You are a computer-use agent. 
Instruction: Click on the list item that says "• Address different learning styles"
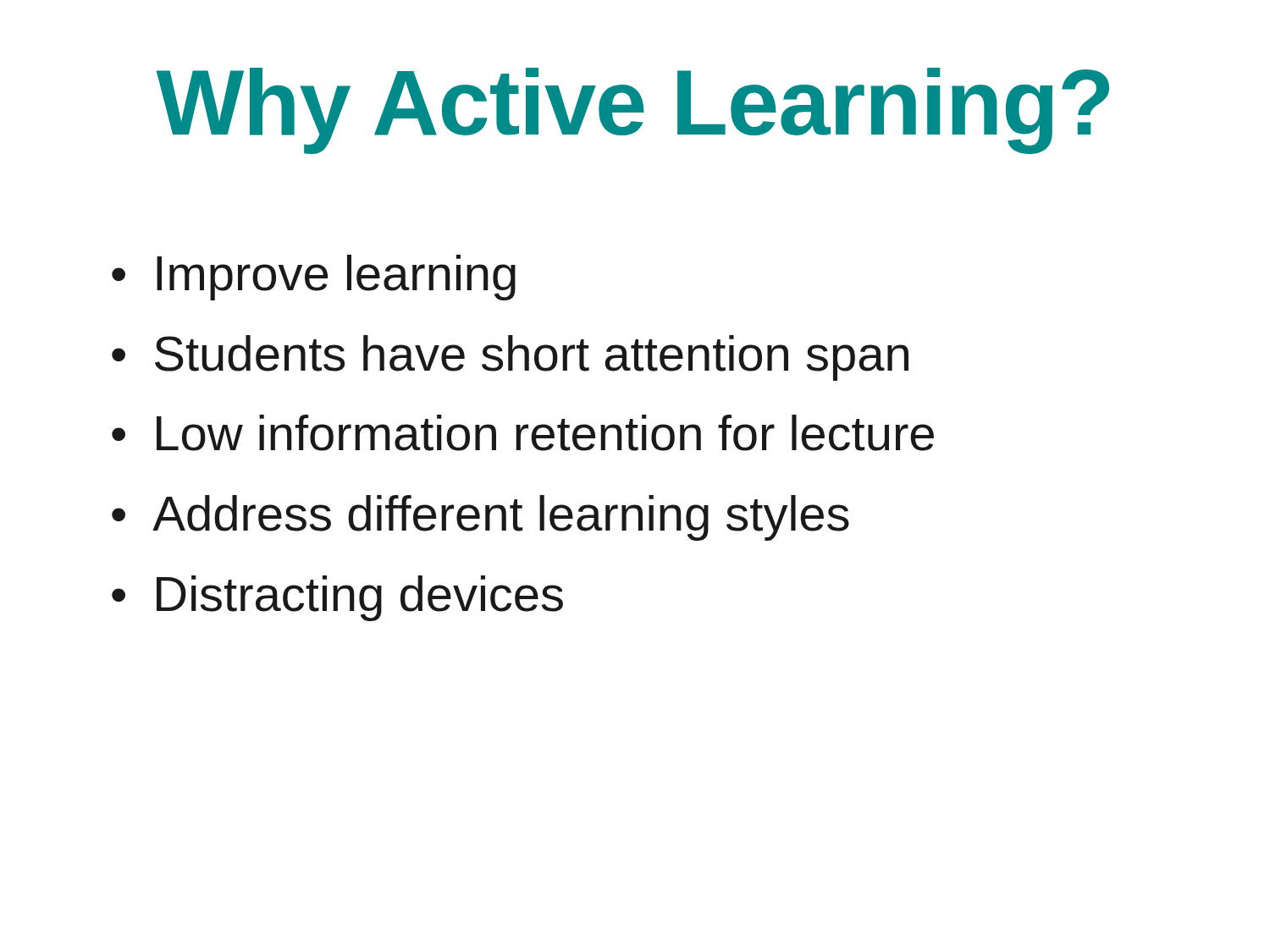[480, 514]
